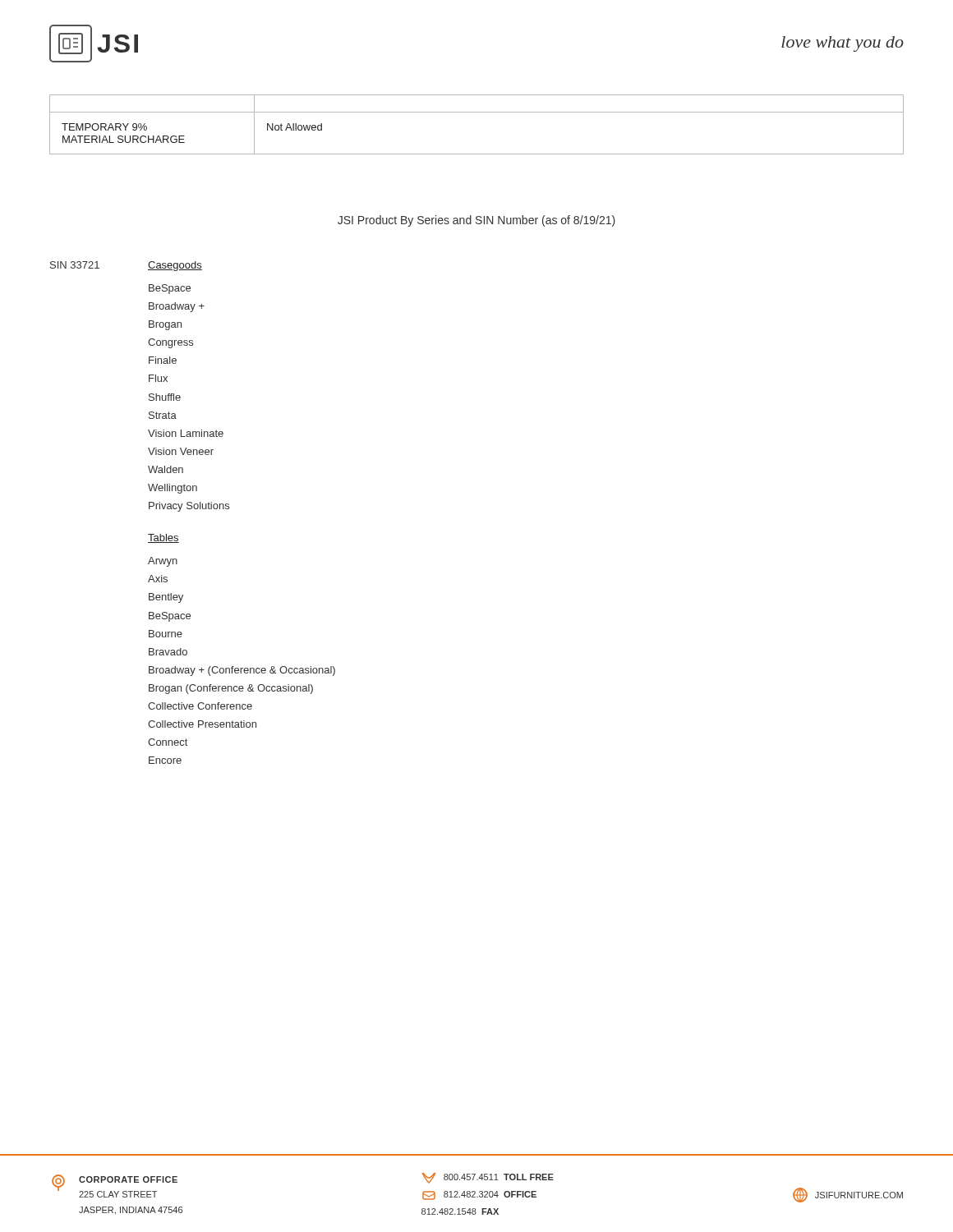Click on the text starting "SIN 33721"

pyautogui.click(x=75, y=265)
